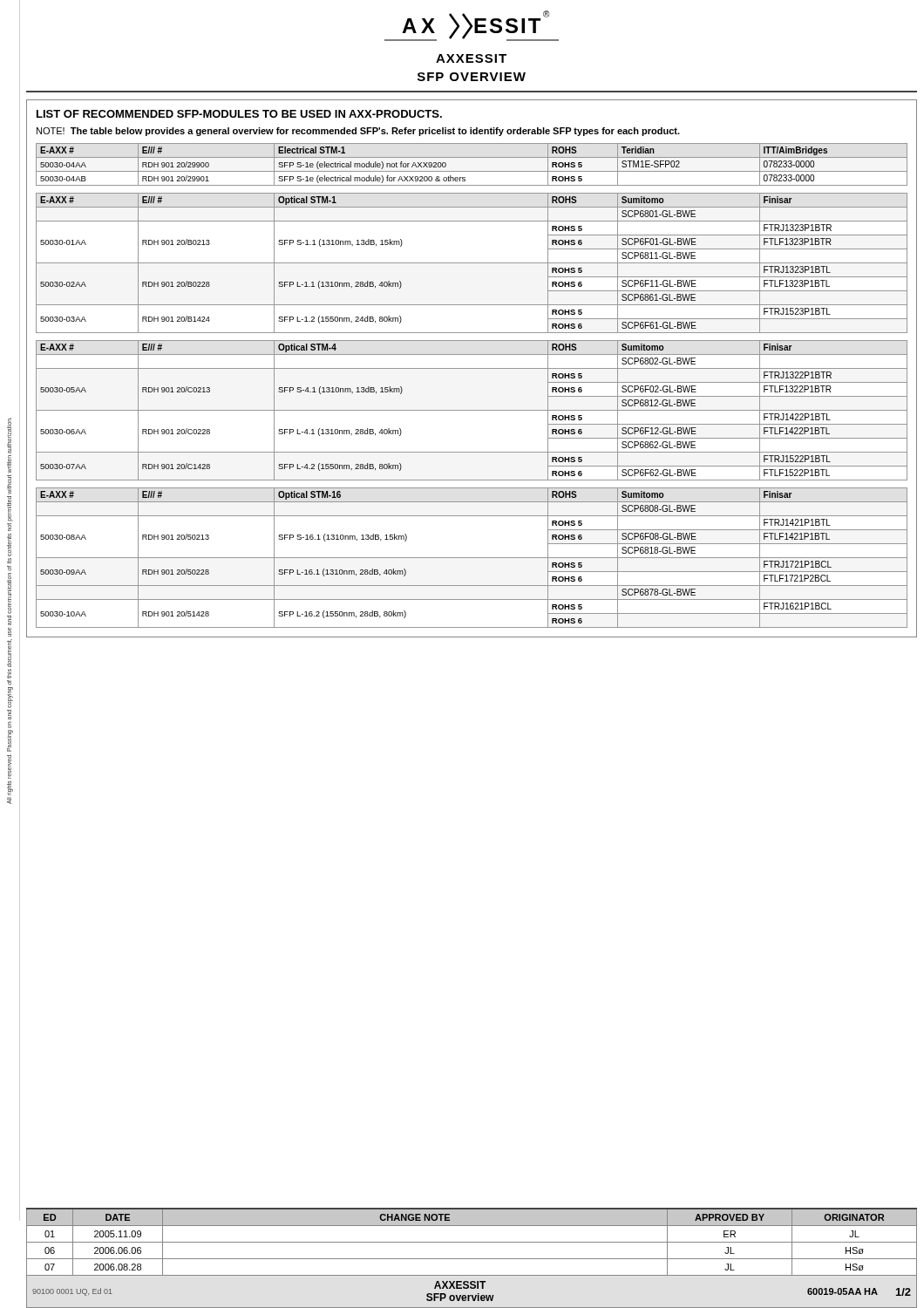Click on the table containing "APPROVED BY"
Screen dimensions: 1308x924
[x=472, y=1258]
